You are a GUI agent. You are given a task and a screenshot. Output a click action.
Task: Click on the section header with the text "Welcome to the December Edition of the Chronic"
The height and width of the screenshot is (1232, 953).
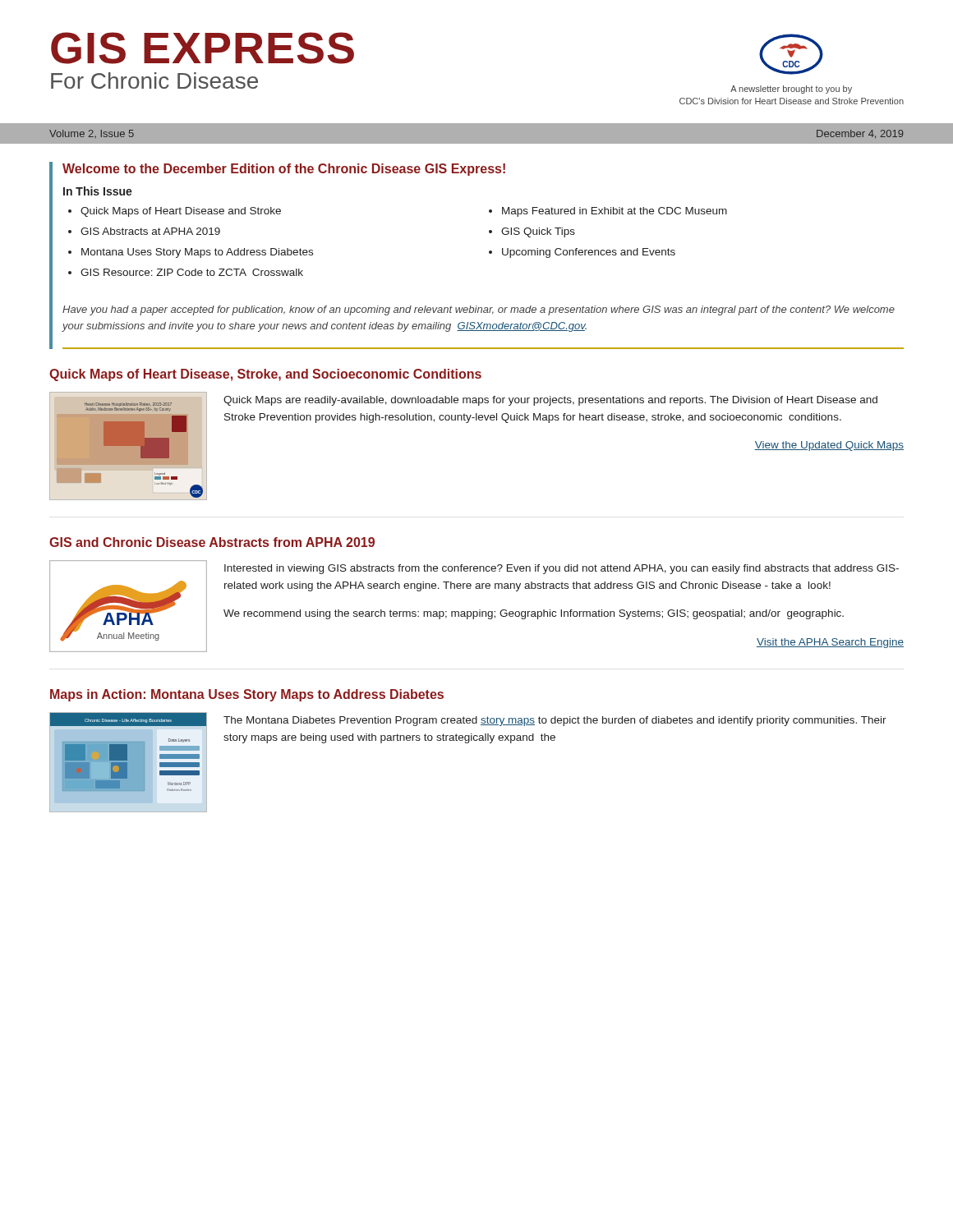(284, 169)
